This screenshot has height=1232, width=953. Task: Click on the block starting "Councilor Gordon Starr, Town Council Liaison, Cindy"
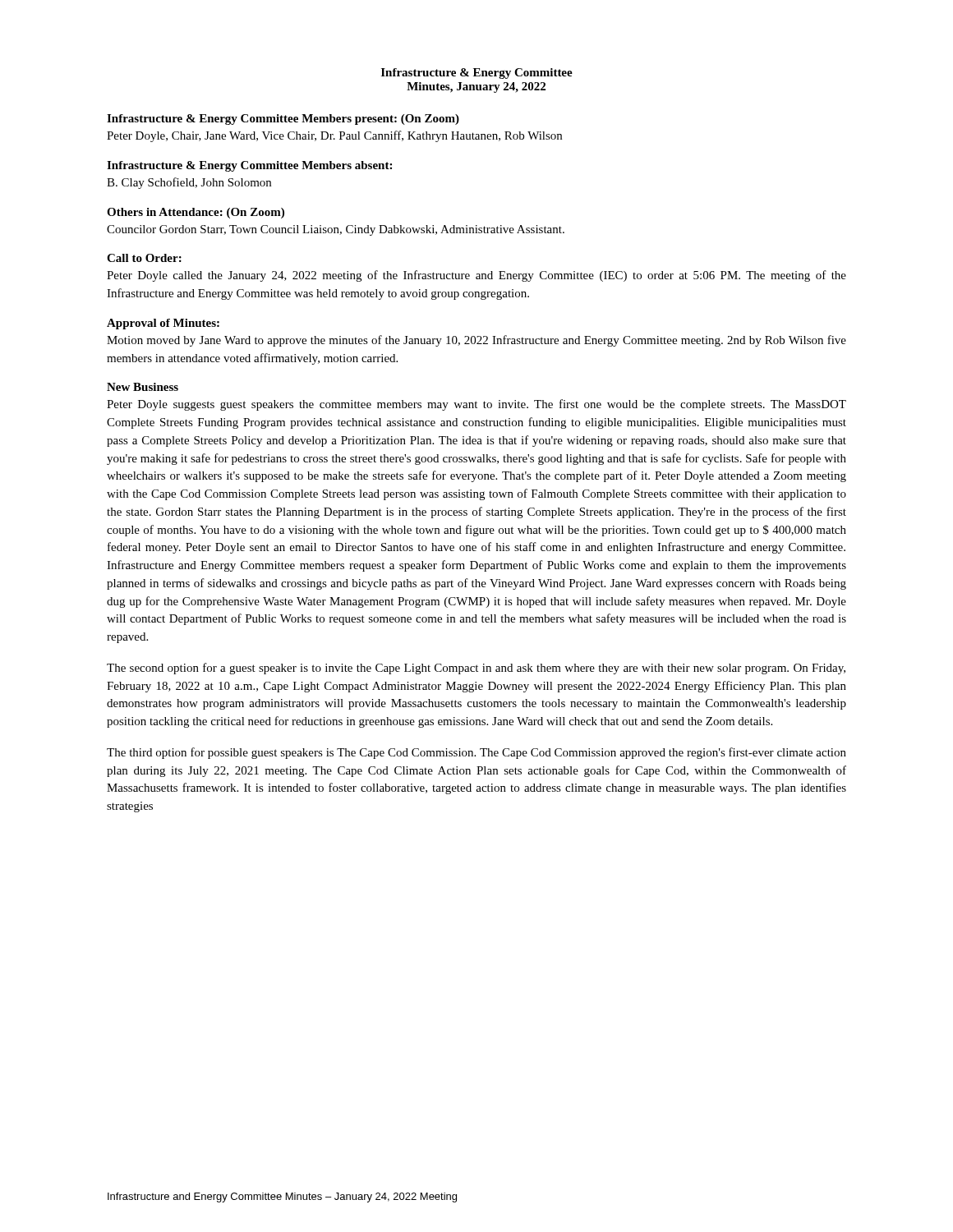(x=336, y=229)
